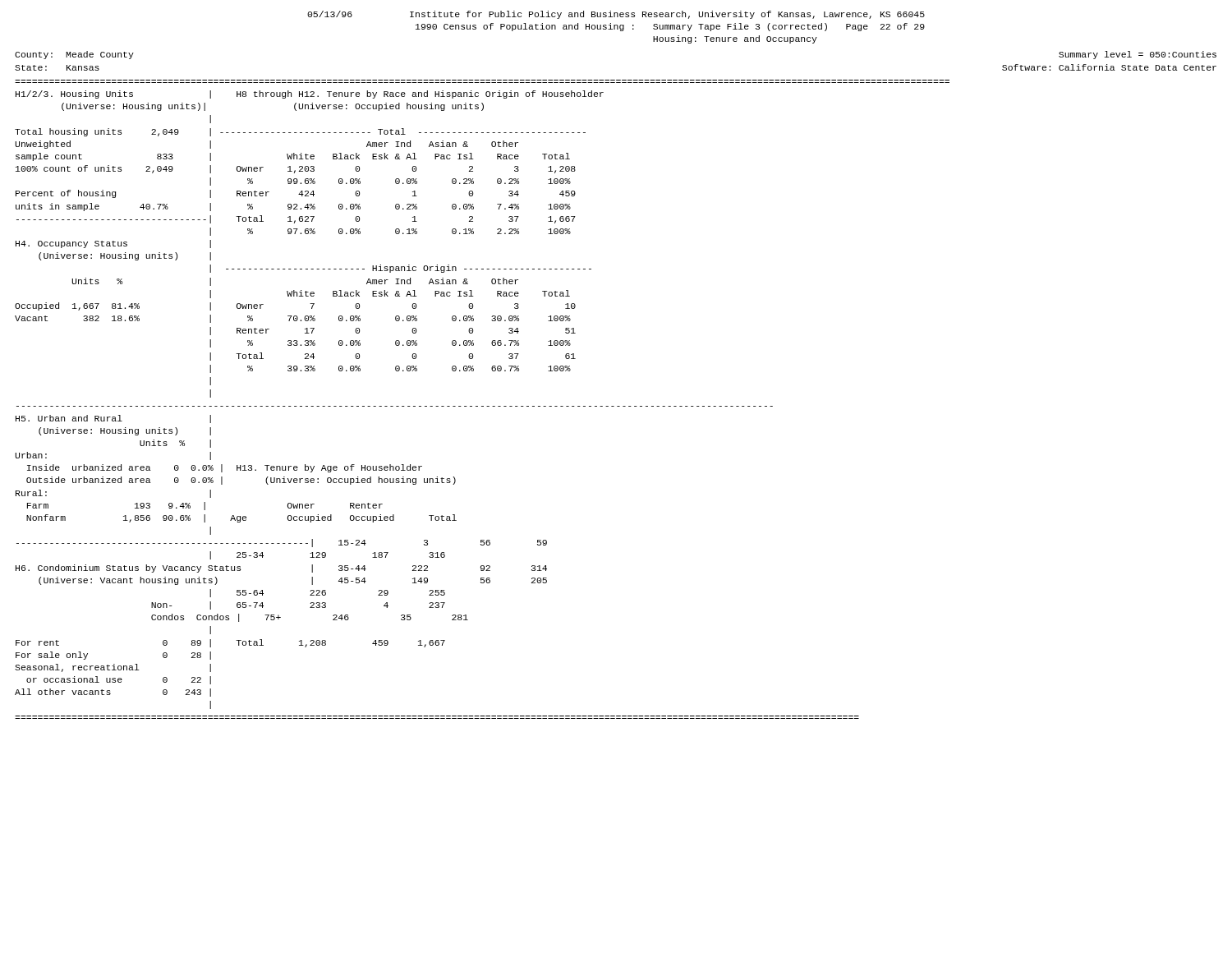Where is the passage that starts "County: Meade County"?
1232x953 pixels.
(33, 55)
